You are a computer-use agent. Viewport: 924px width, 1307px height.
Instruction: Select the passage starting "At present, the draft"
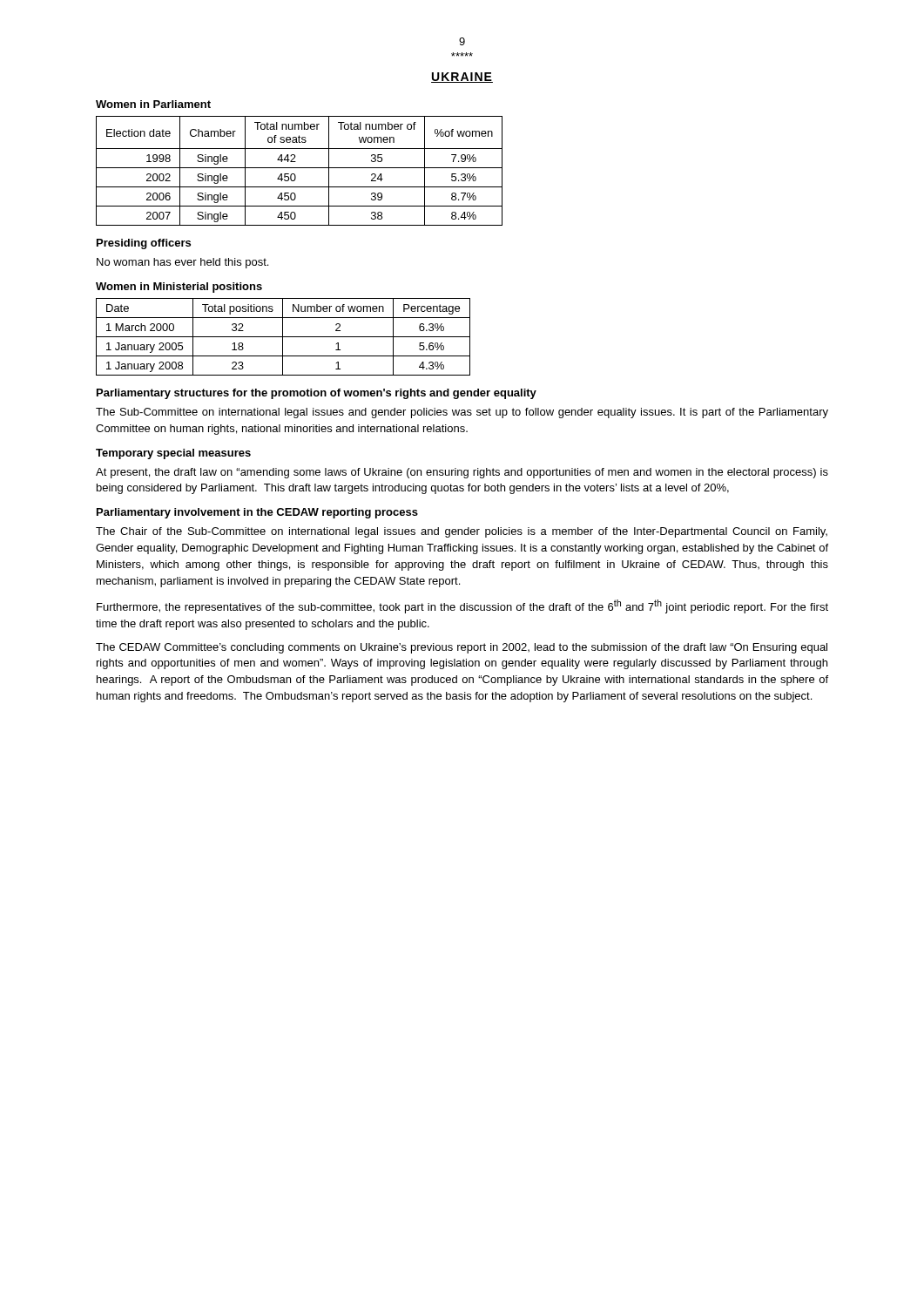[462, 480]
